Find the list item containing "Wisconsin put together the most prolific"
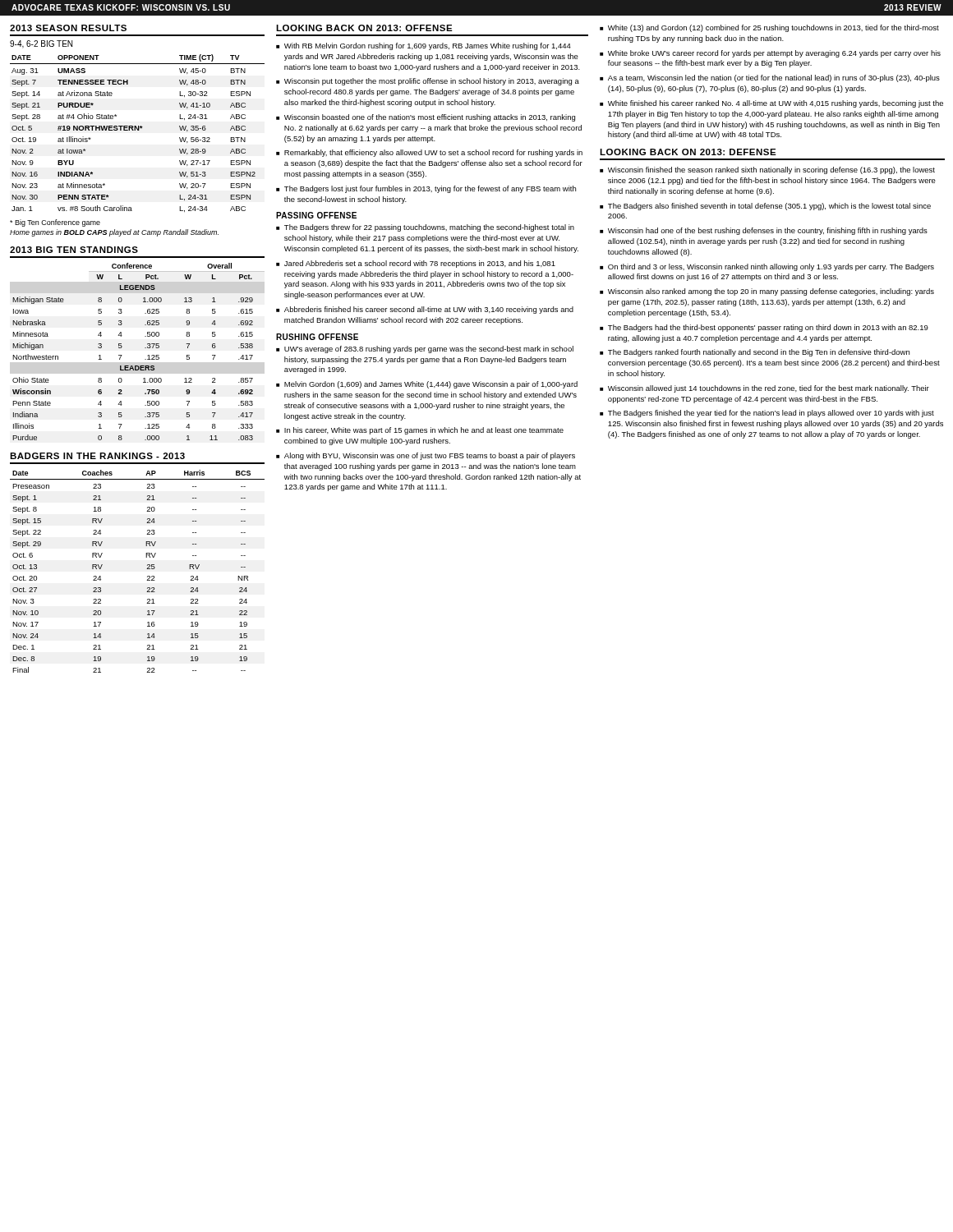Image resolution: width=953 pixels, height=1232 pixels. click(432, 92)
